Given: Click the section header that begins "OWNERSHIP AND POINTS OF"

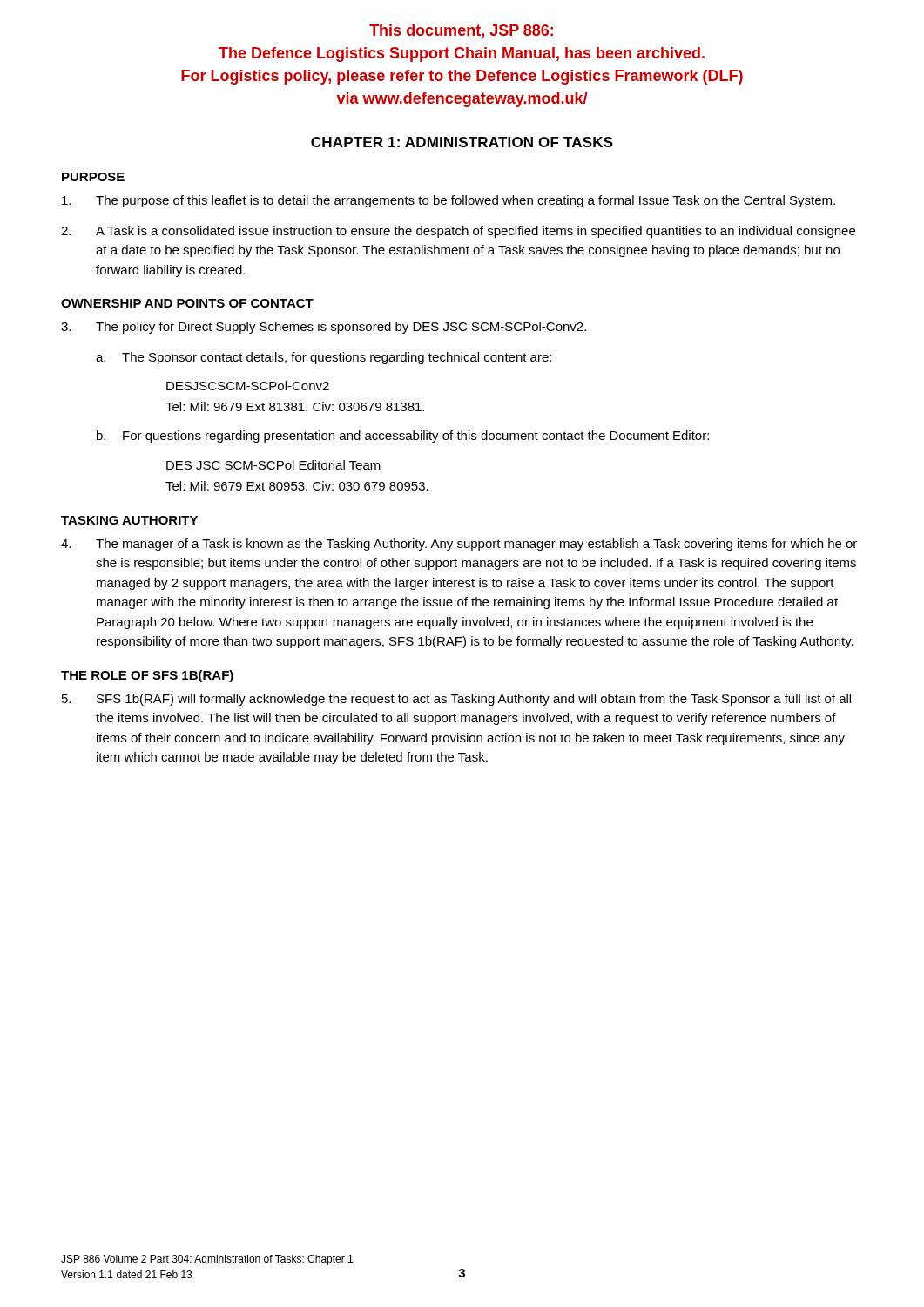Looking at the screenshot, I should pyautogui.click(x=187, y=303).
